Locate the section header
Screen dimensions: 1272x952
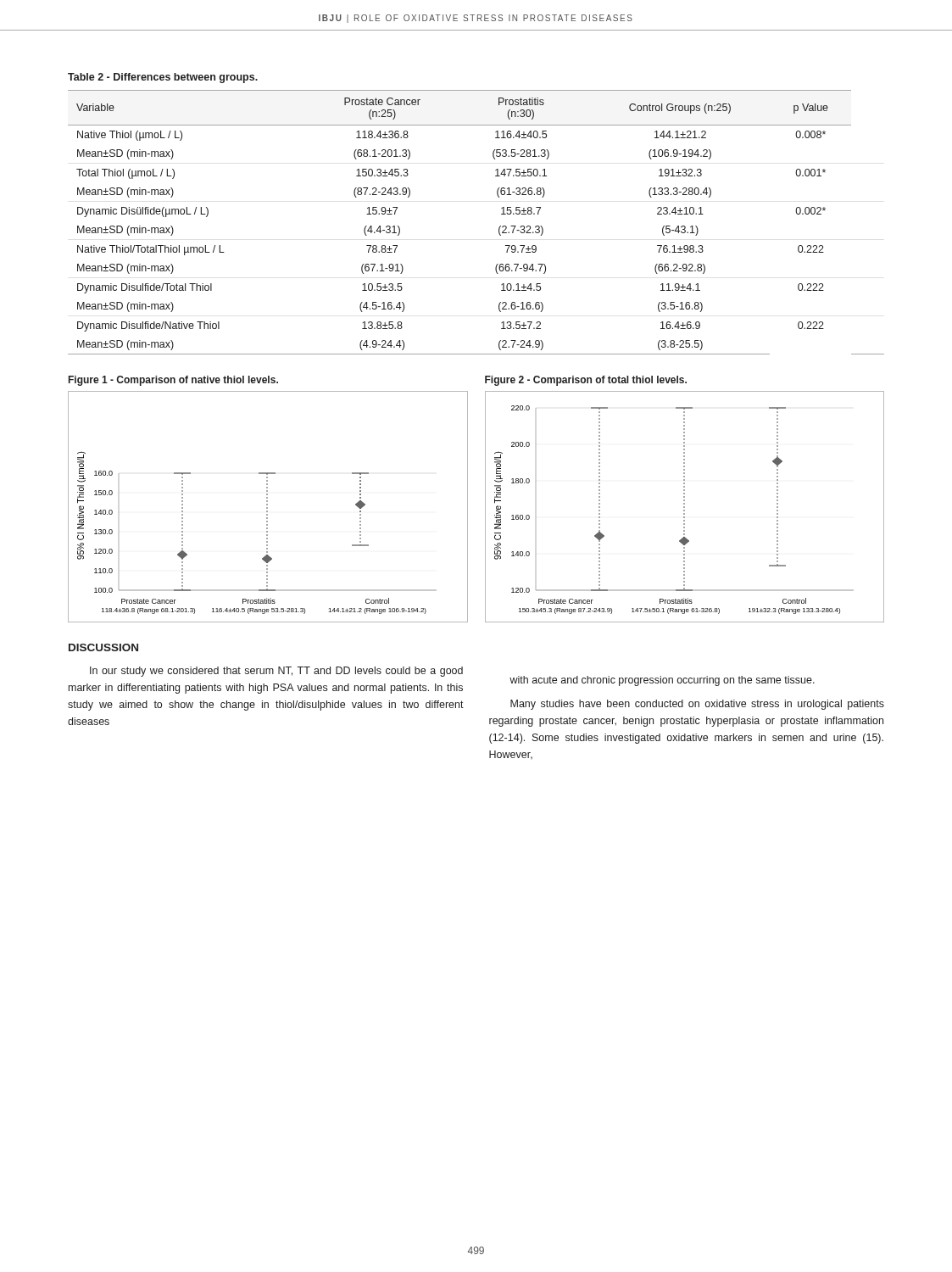pyautogui.click(x=103, y=647)
